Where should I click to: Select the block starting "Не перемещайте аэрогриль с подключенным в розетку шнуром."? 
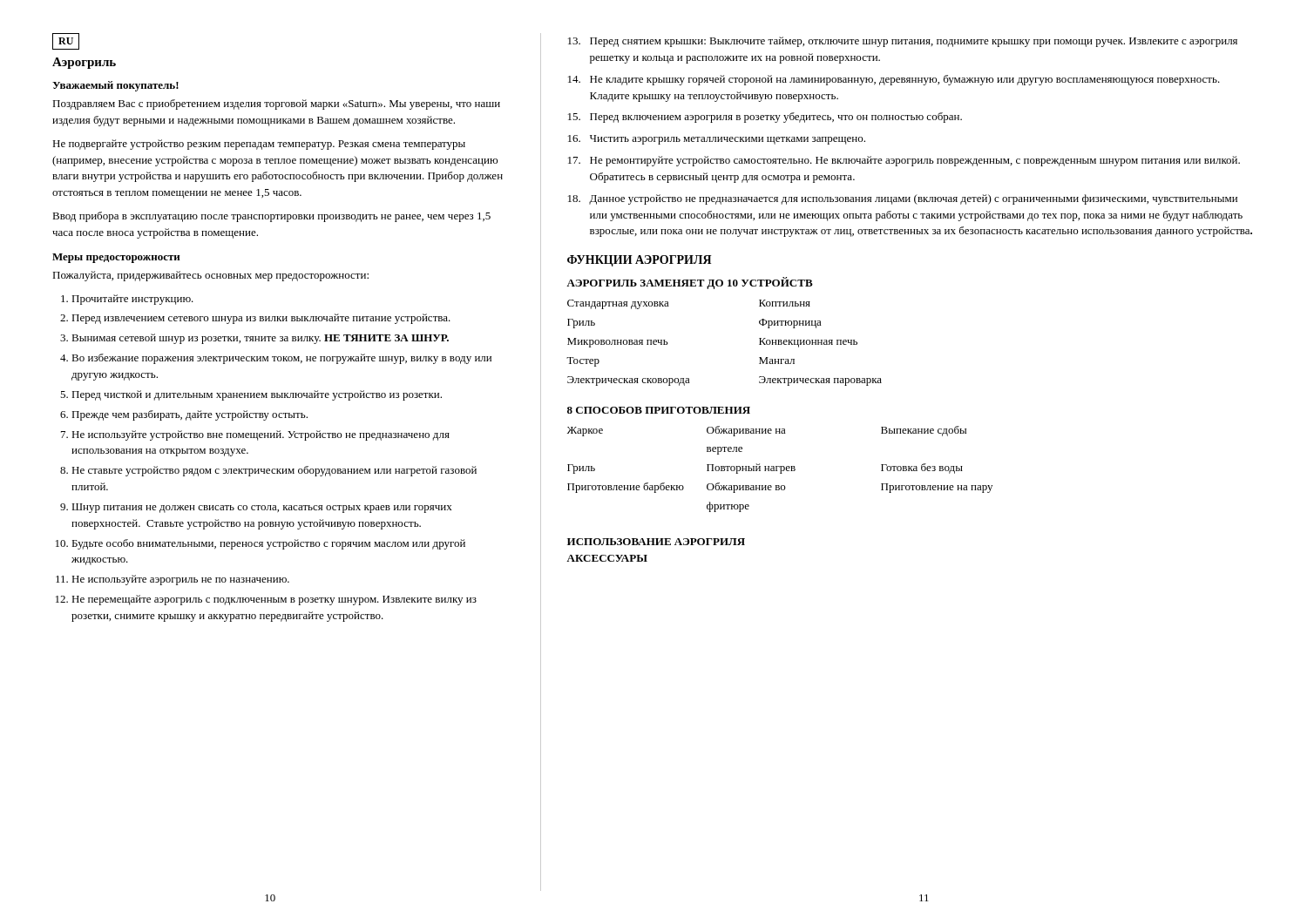293,608
